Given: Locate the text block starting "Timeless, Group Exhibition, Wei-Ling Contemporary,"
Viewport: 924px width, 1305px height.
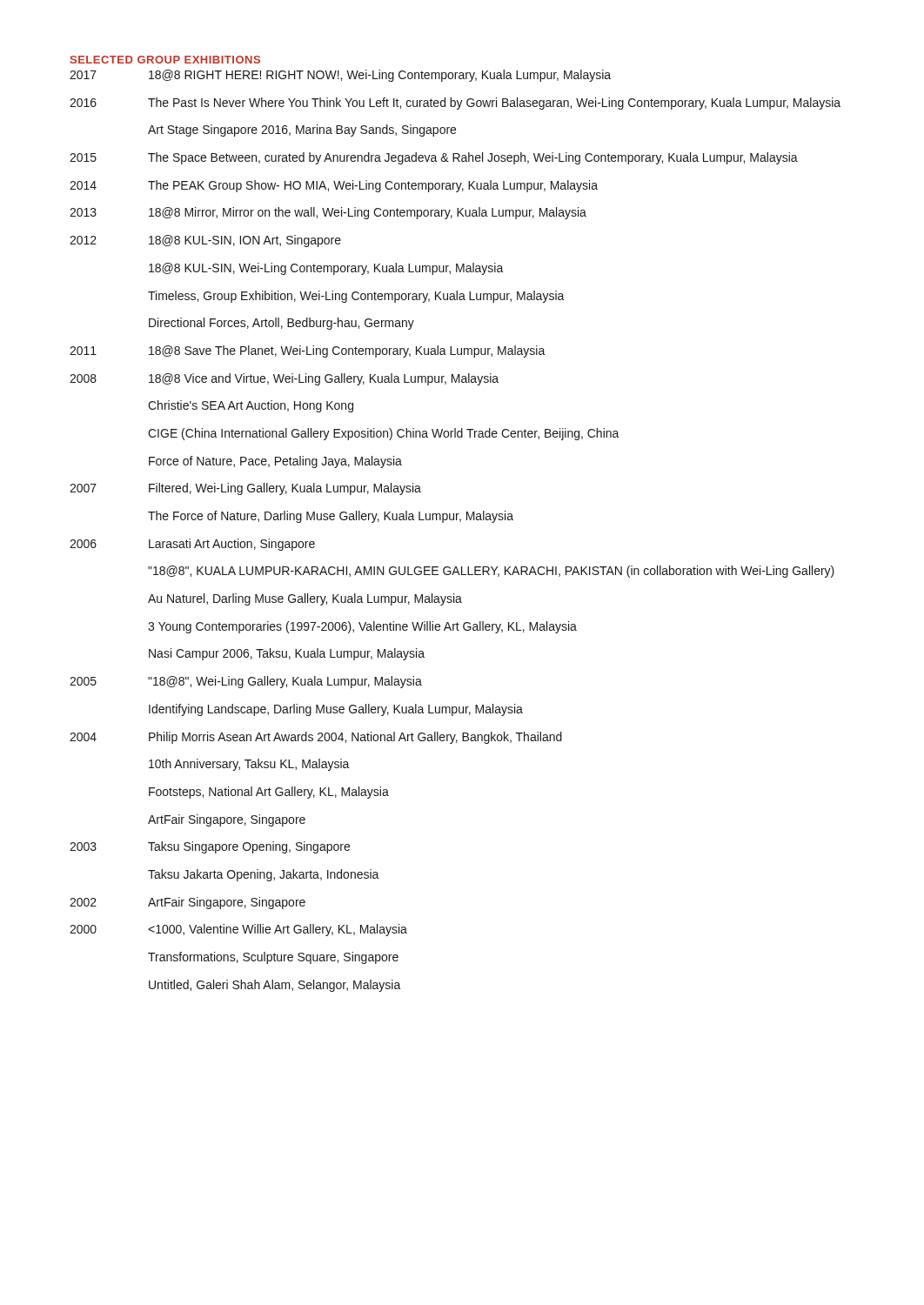Looking at the screenshot, I should [462, 296].
